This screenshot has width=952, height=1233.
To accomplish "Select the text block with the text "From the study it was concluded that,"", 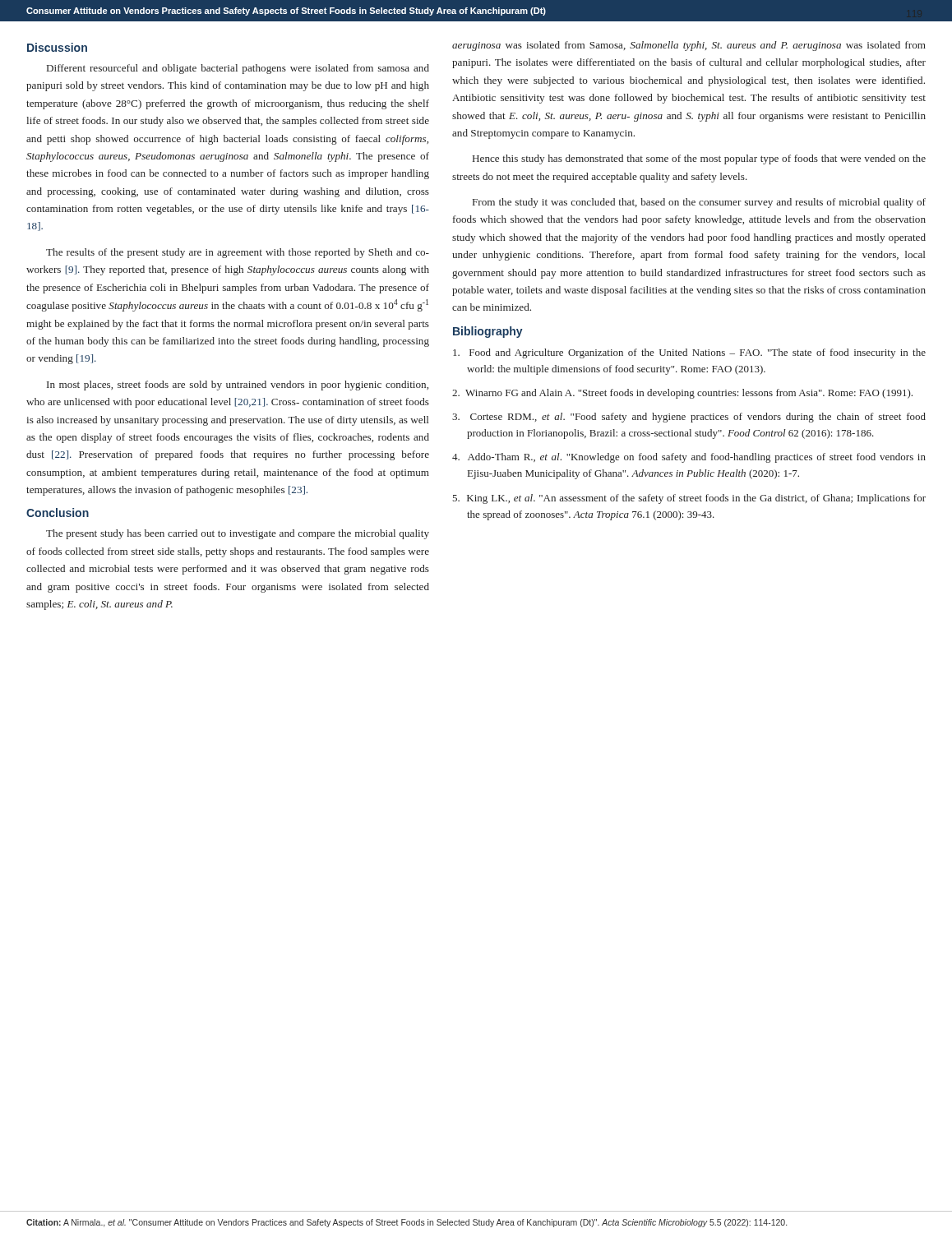I will coord(689,255).
